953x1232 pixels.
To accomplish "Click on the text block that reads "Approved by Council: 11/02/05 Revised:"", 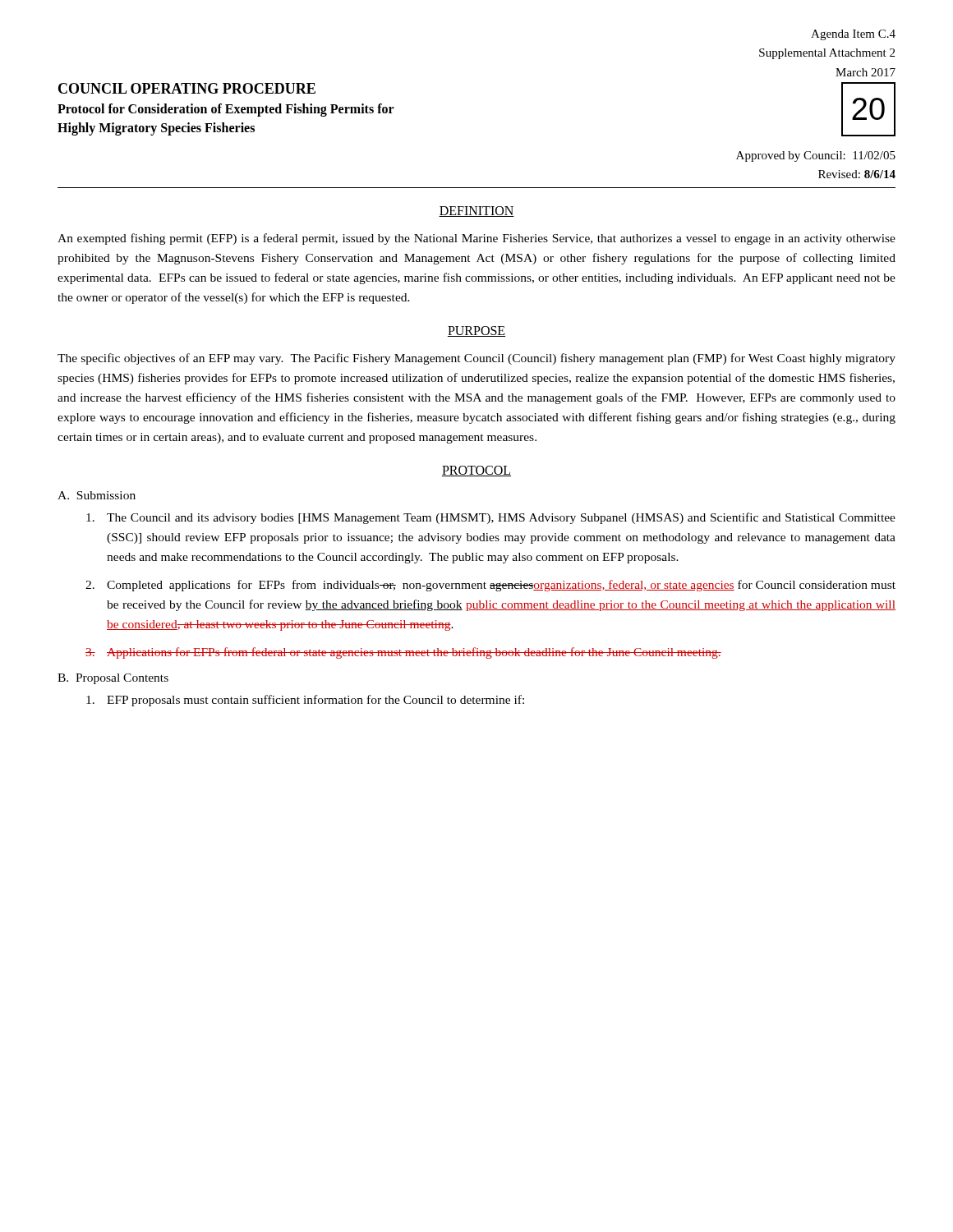I will [816, 165].
